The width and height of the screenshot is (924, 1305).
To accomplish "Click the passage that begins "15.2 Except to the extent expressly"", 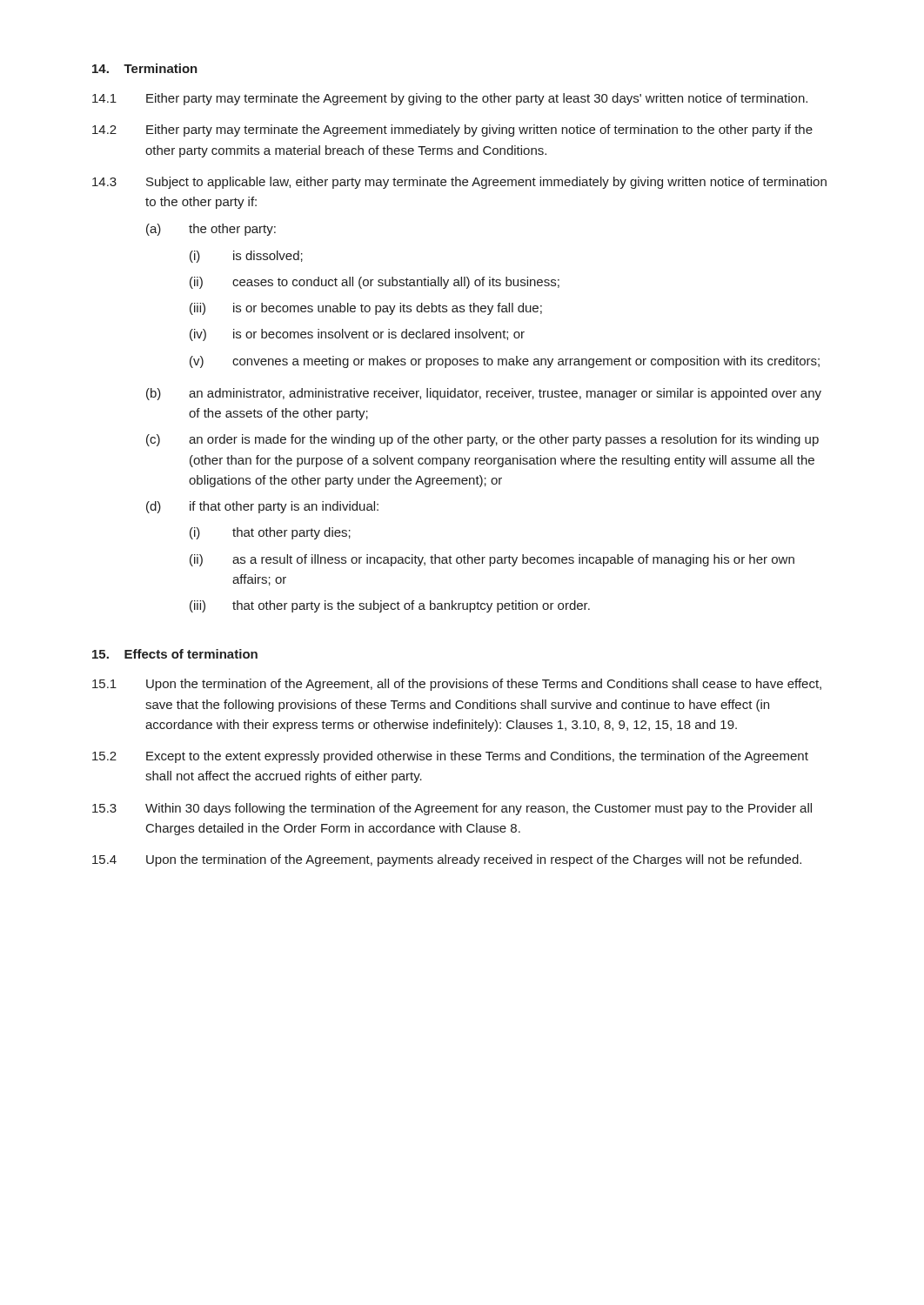I will point(462,766).
